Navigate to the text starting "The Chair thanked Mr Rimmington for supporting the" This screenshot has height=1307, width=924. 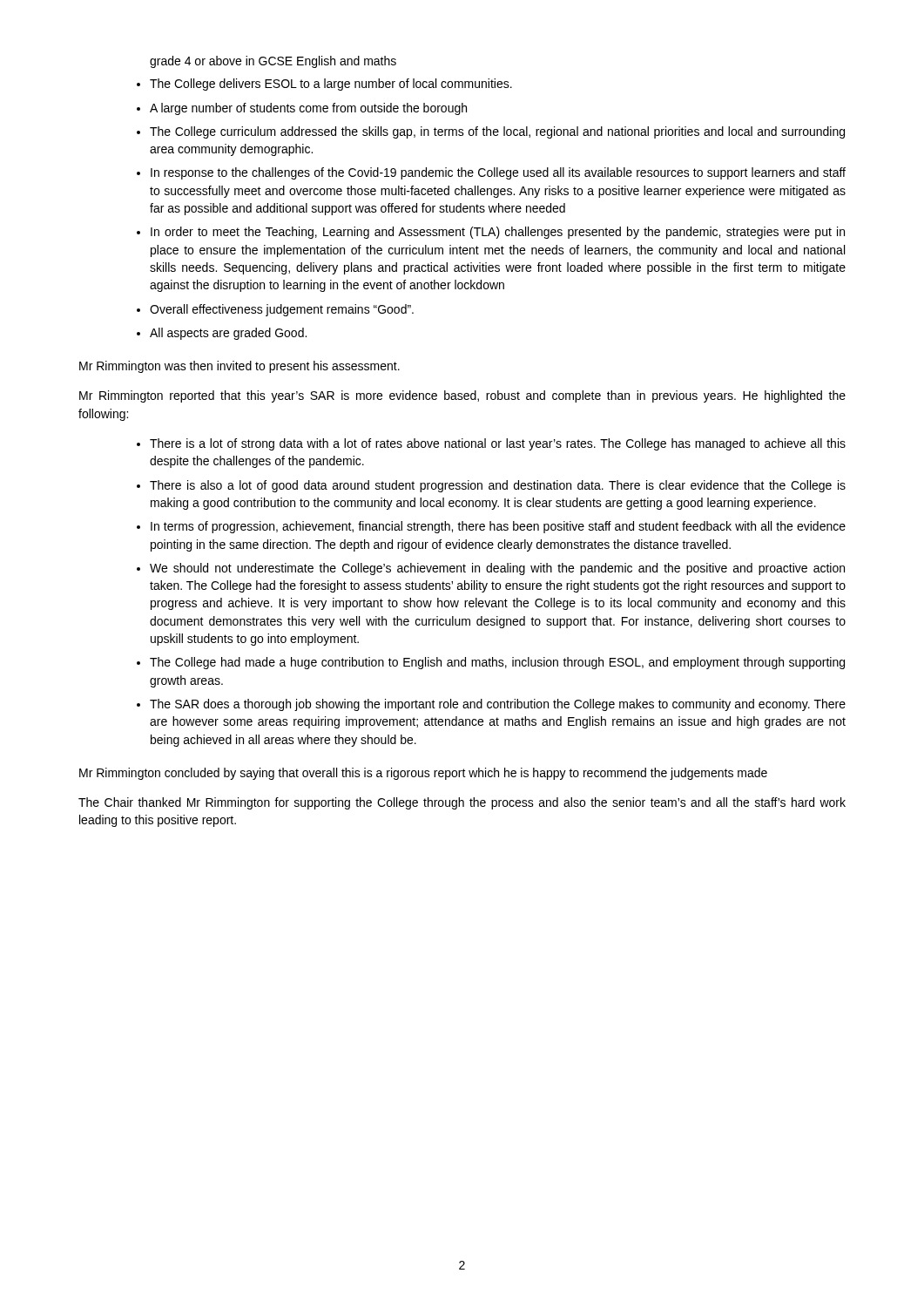click(x=462, y=811)
